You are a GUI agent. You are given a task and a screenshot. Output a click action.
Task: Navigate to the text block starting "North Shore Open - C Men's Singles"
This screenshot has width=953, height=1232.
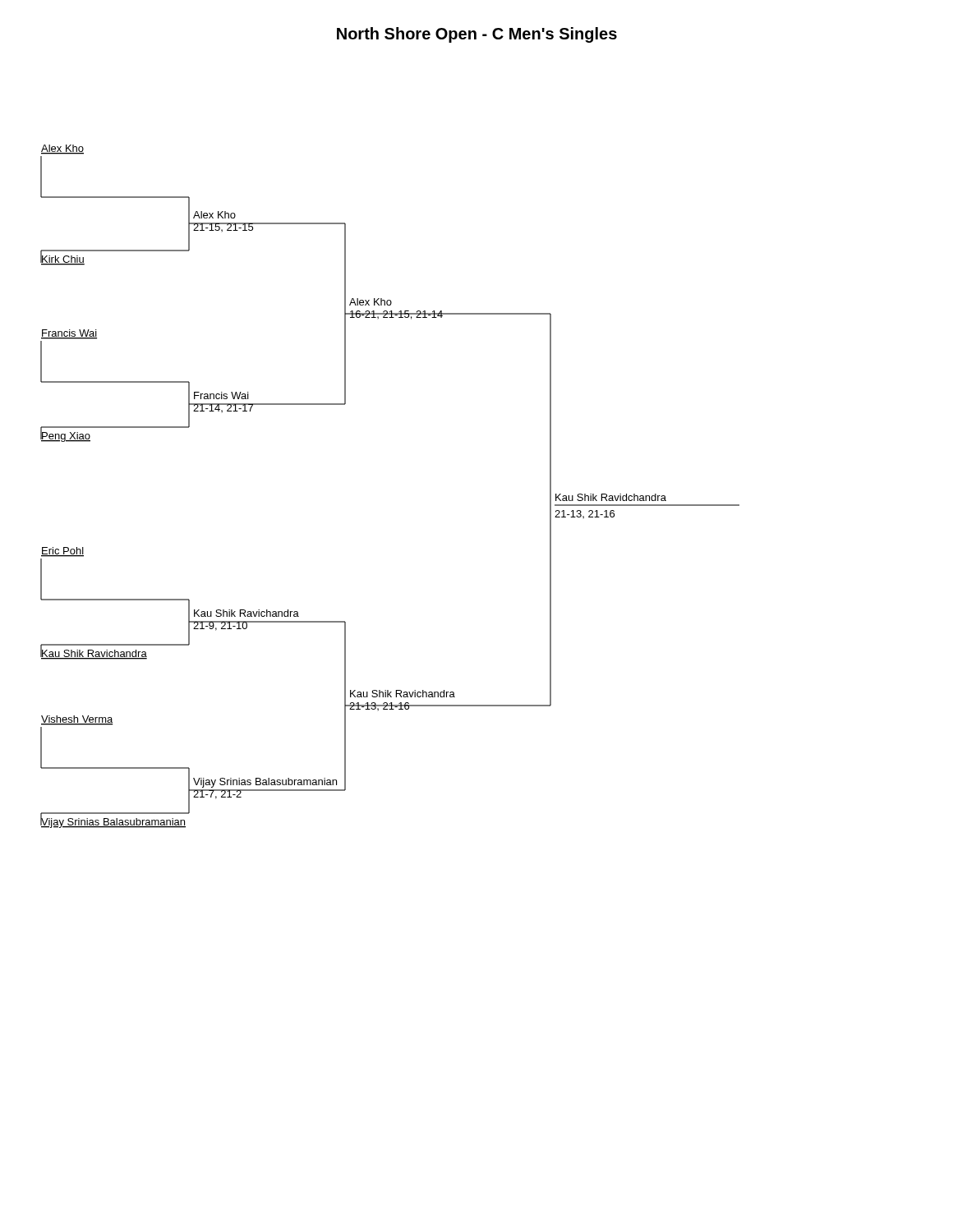click(476, 34)
